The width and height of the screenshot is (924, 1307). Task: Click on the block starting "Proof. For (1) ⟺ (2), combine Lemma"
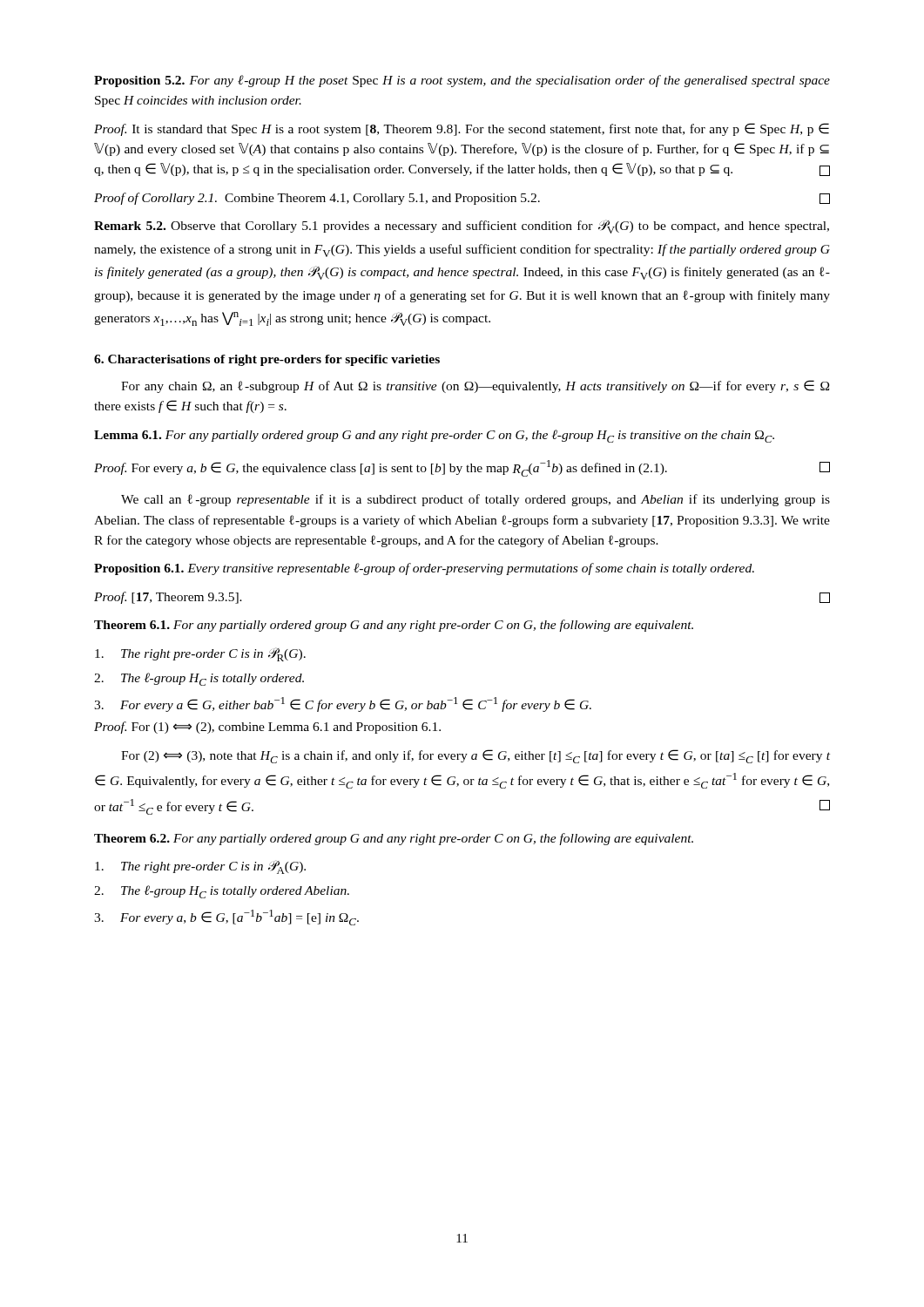pos(462,768)
